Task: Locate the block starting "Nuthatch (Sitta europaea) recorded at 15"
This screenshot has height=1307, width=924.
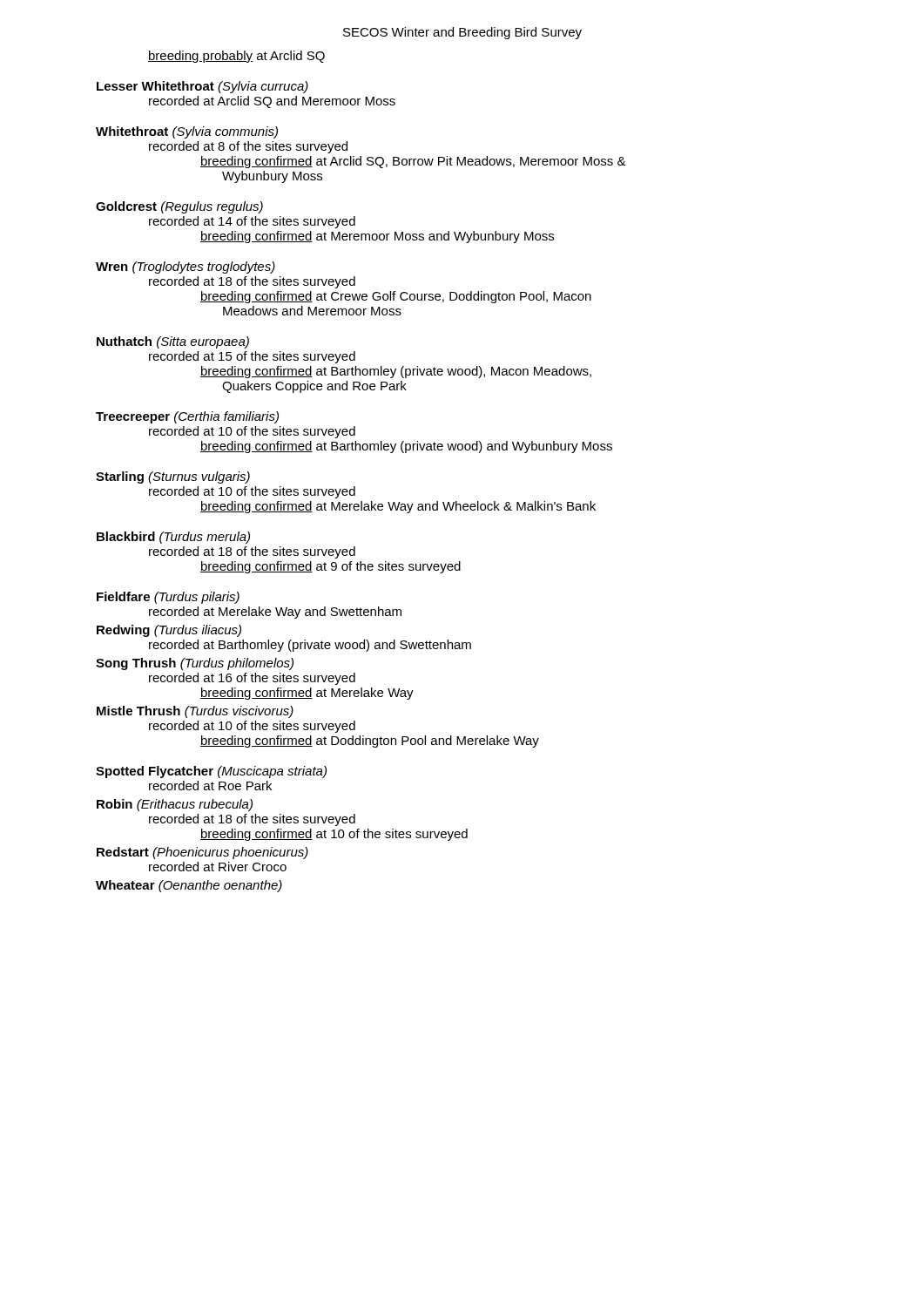Action: tap(475, 363)
